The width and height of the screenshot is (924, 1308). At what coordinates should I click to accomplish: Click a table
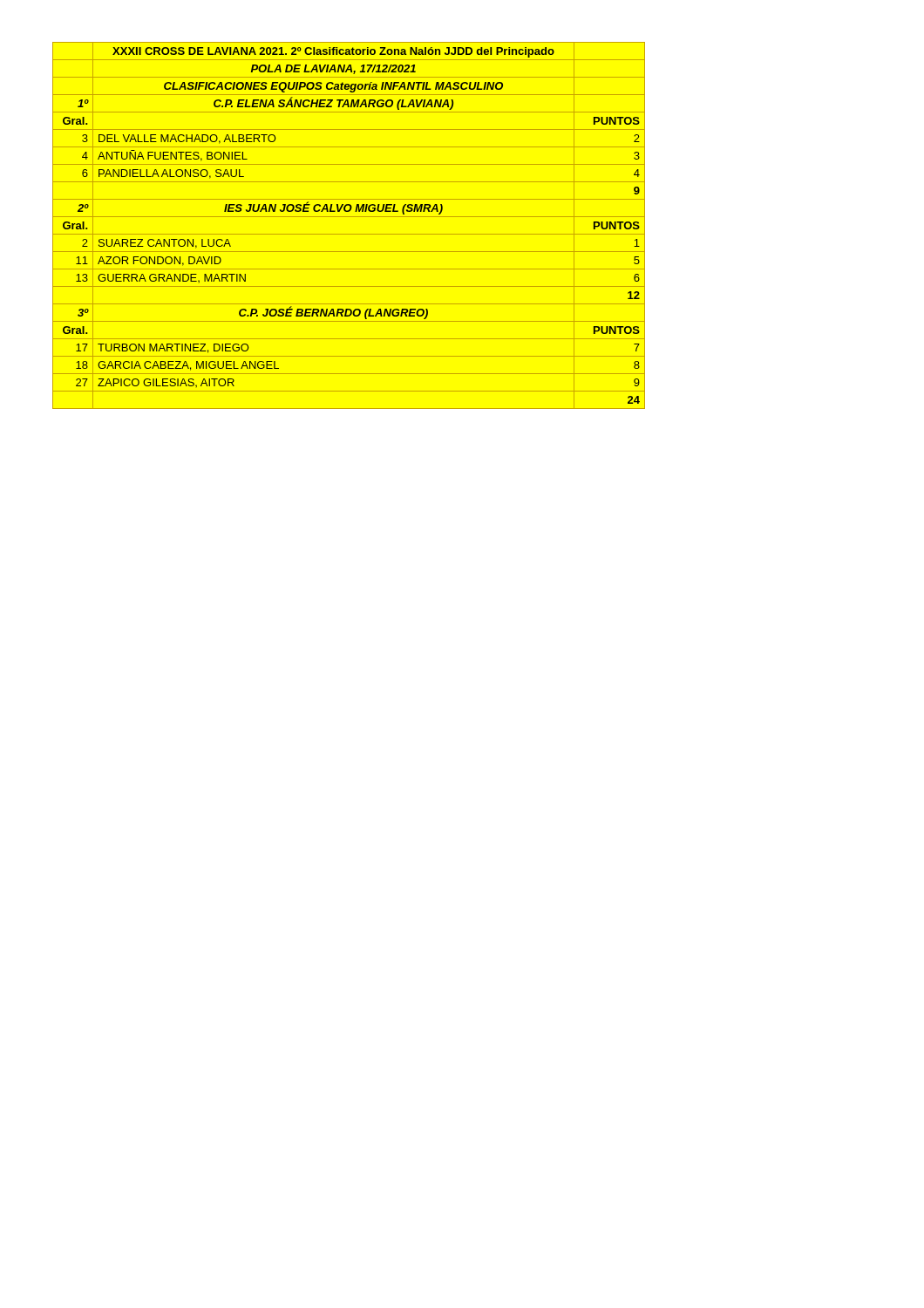coord(462,225)
